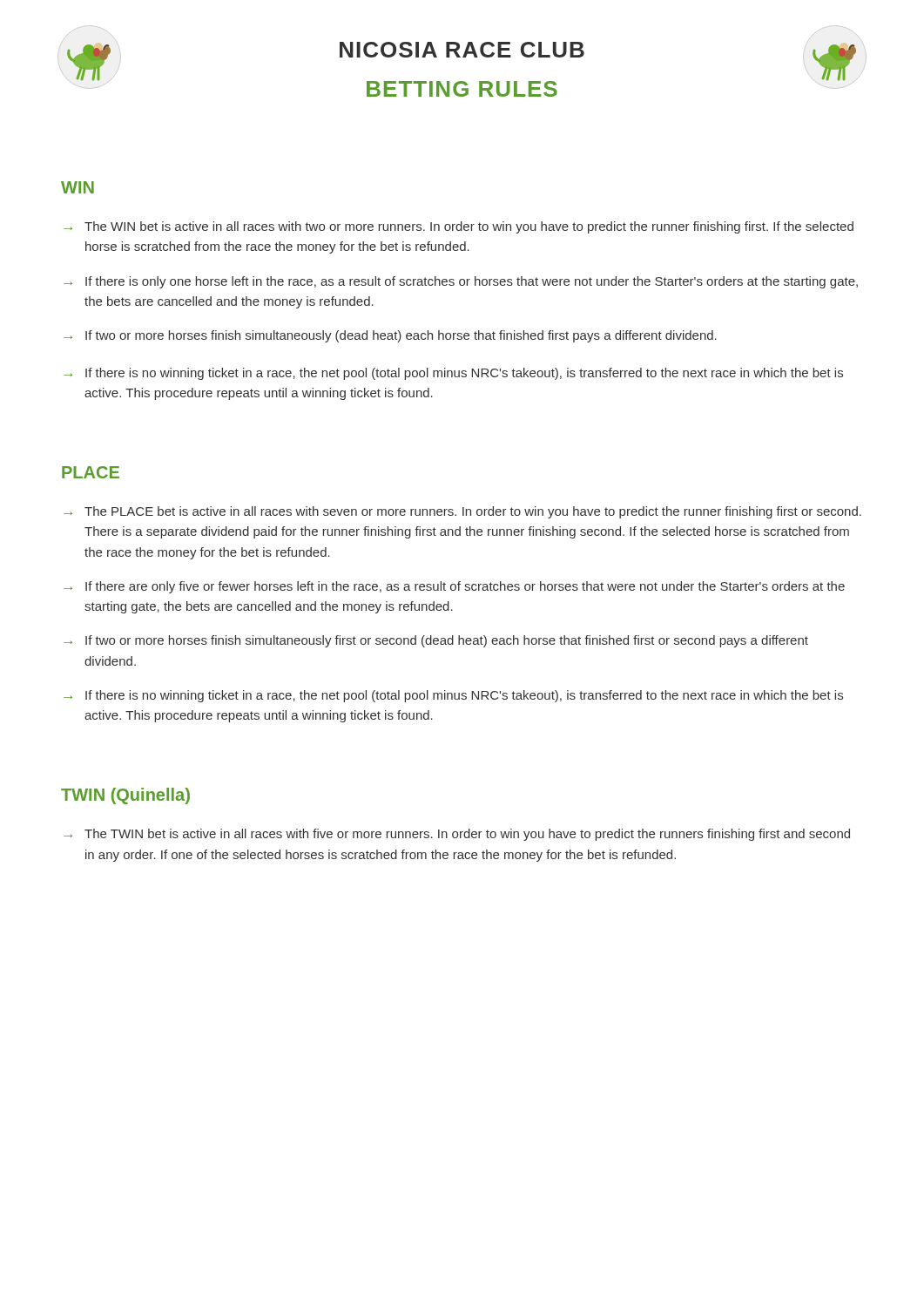Navigate to the passage starting "→ The TWIN bet is active in all"
Viewport: 924px width, 1307px height.
[462, 844]
